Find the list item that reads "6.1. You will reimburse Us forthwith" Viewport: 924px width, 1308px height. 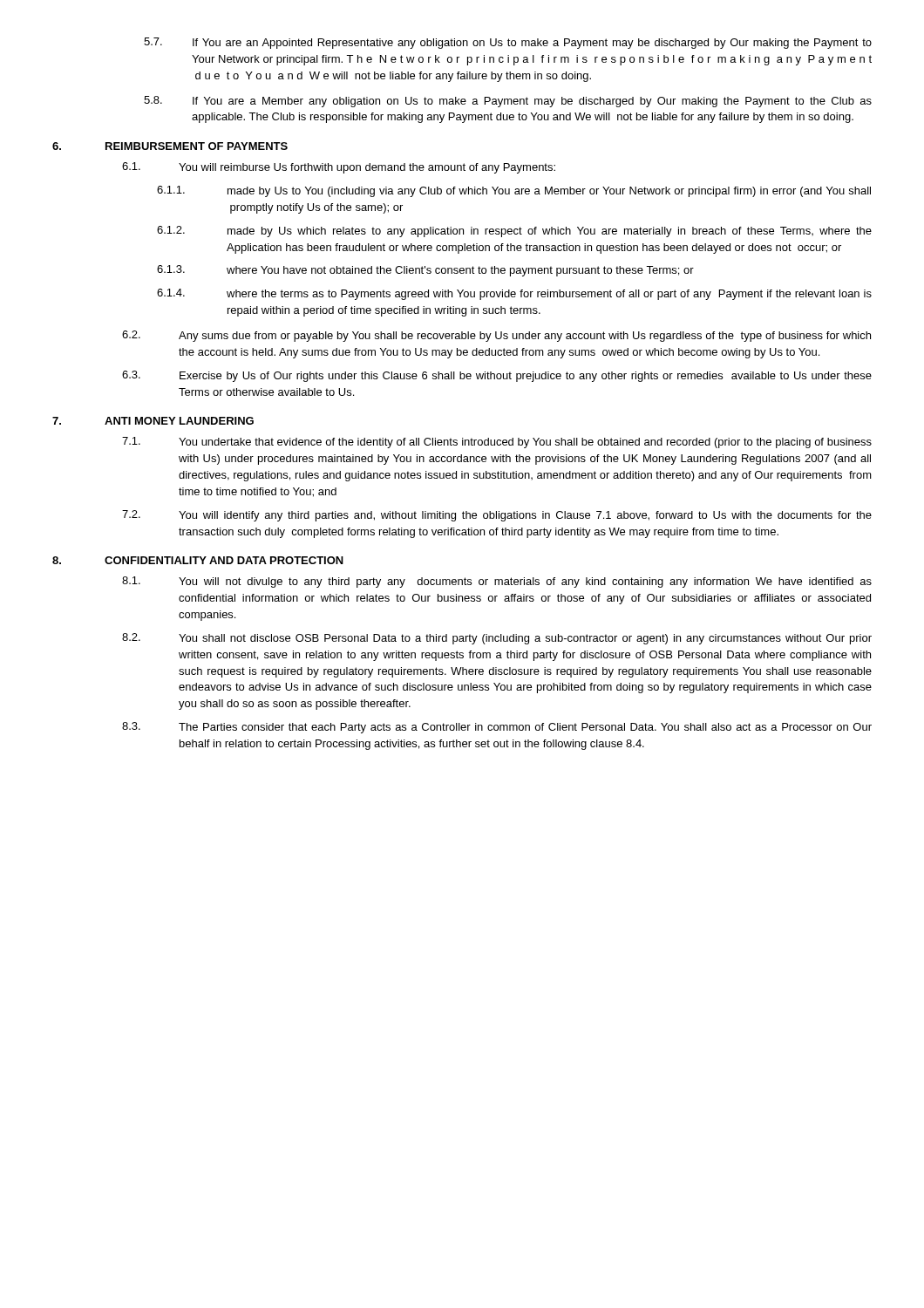[x=462, y=168]
